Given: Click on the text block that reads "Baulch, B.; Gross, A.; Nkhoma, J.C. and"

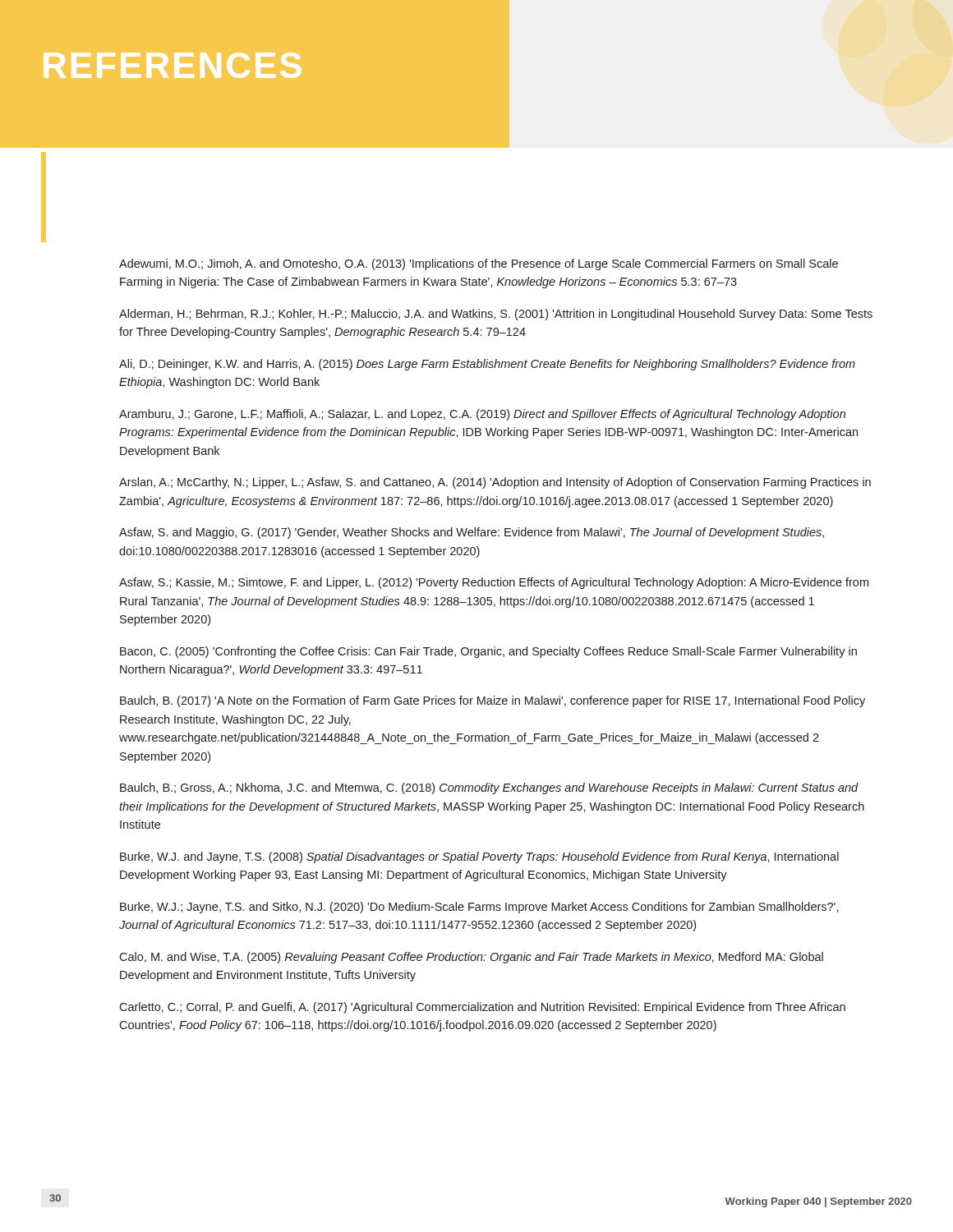Looking at the screenshot, I should (492, 806).
